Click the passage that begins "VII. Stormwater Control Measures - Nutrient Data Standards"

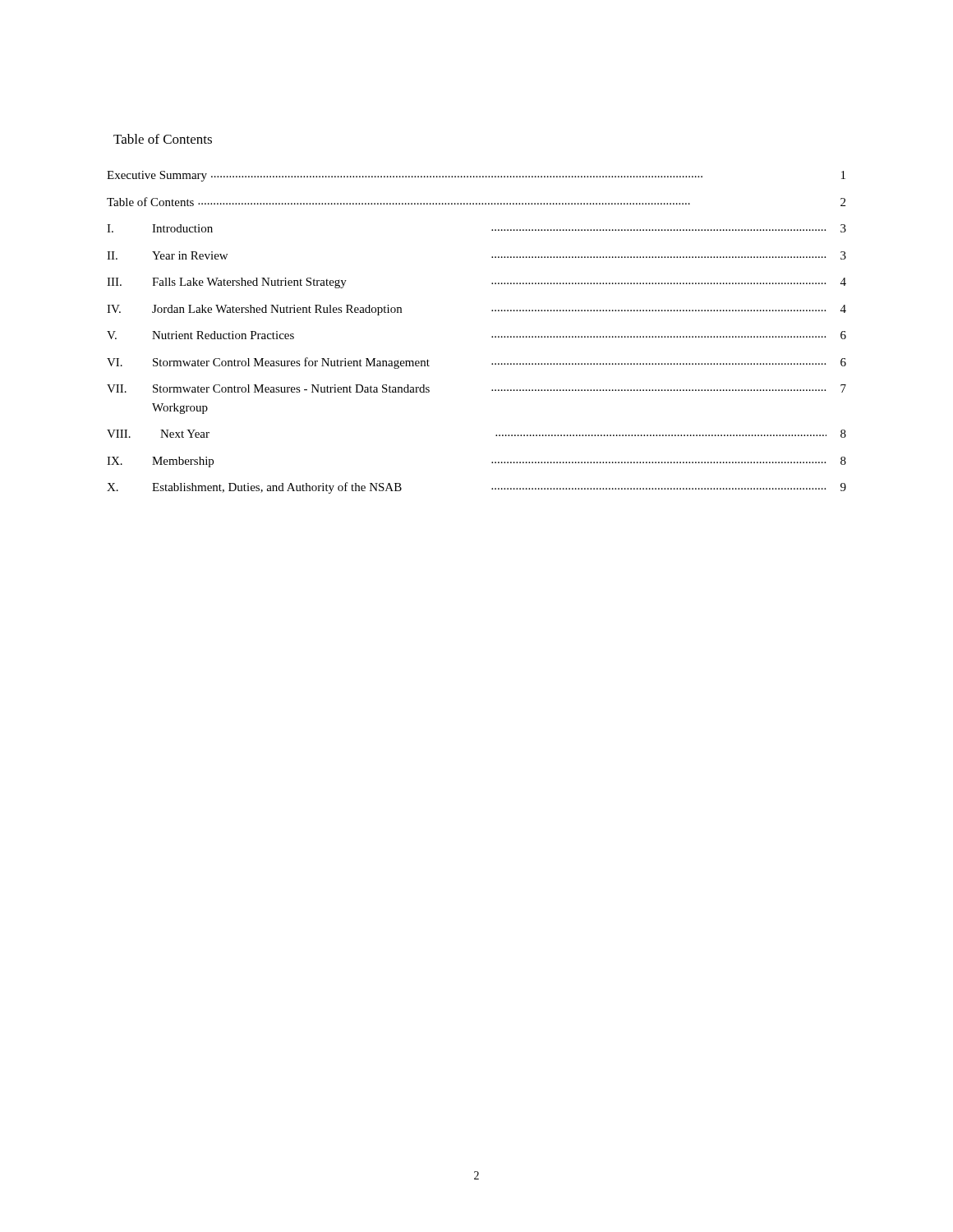coord(113,388)
